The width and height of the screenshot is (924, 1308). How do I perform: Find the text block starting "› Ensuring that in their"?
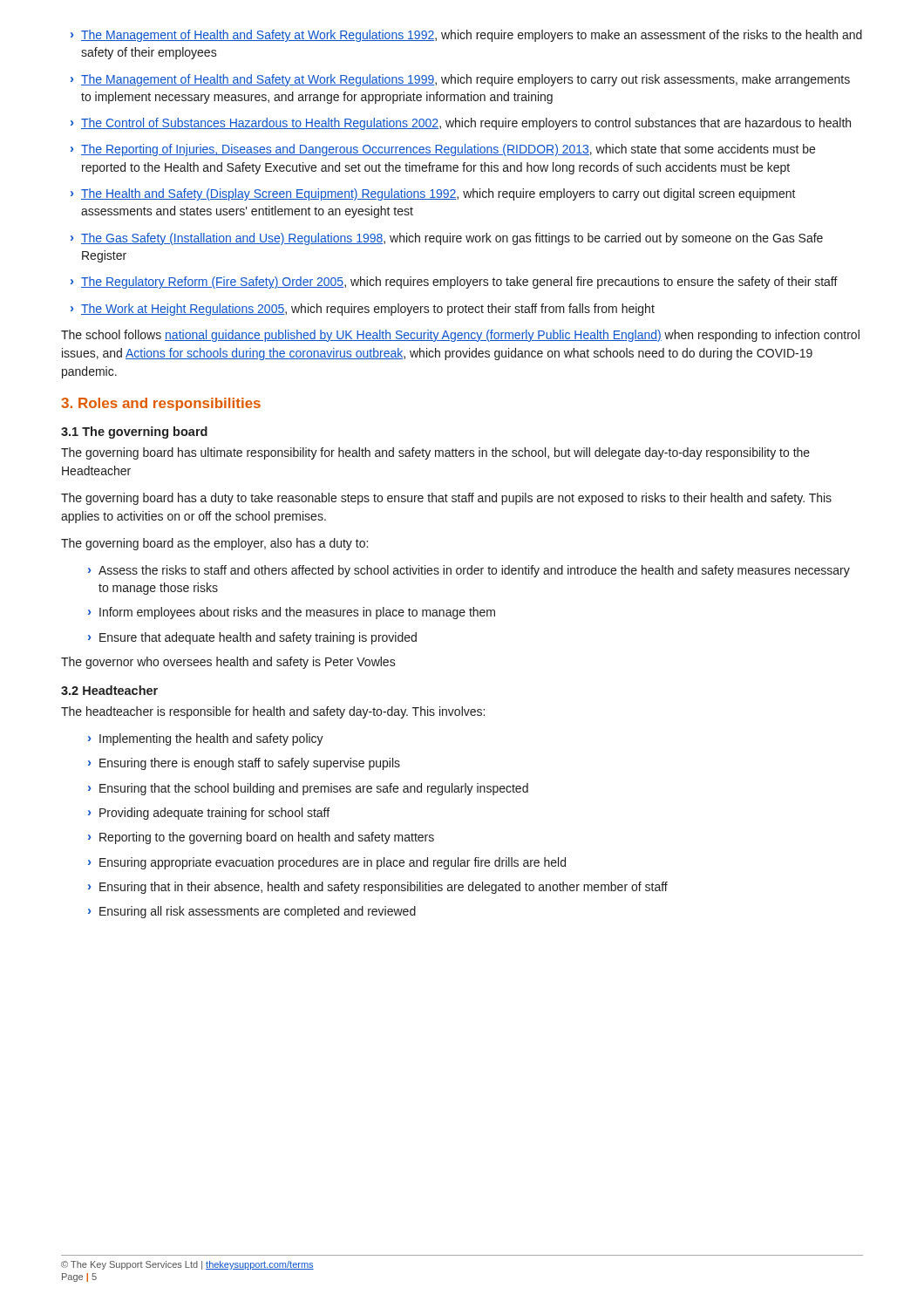click(377, 887)
